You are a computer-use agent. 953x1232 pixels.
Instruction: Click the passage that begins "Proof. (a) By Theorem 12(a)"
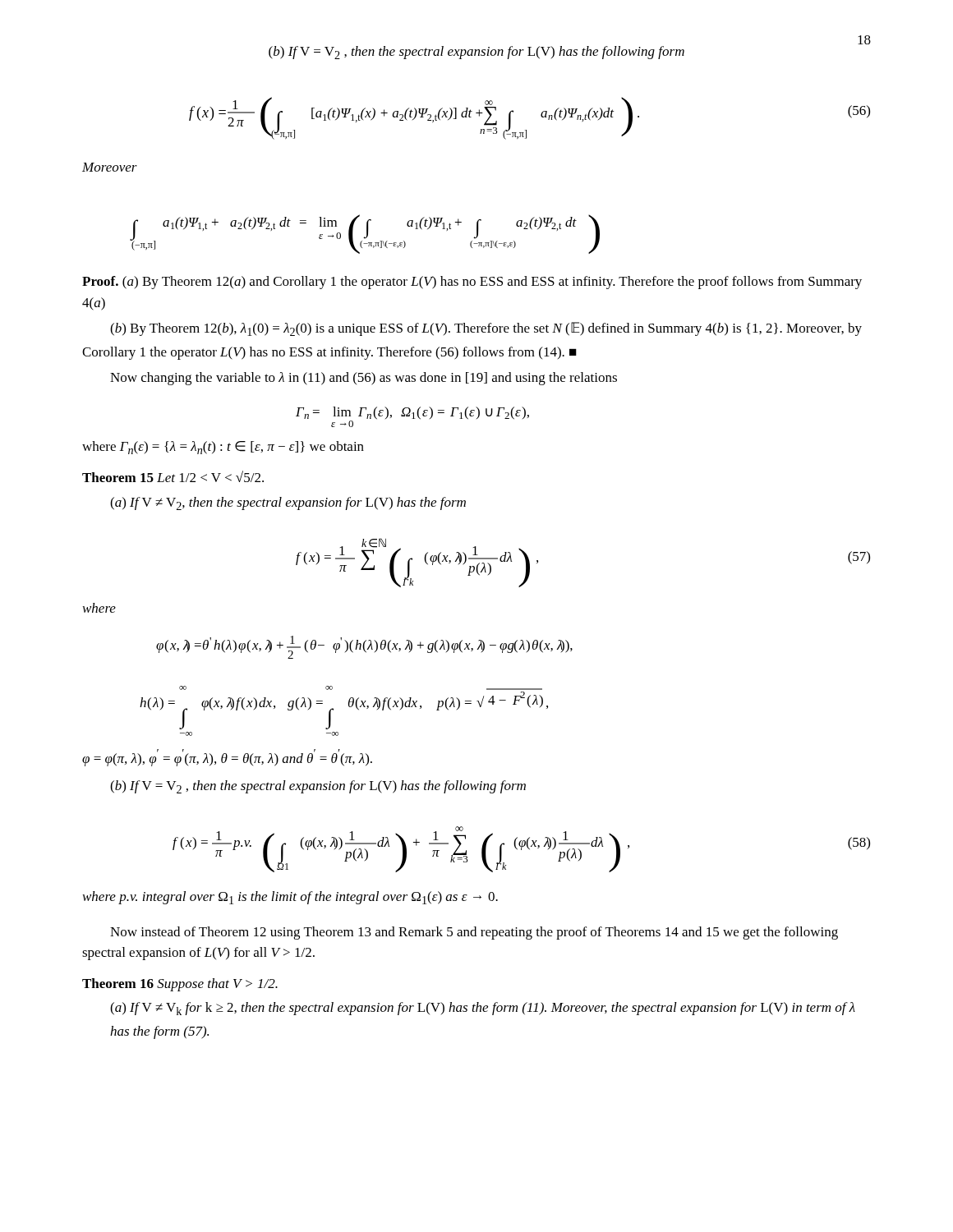[472, 292]
